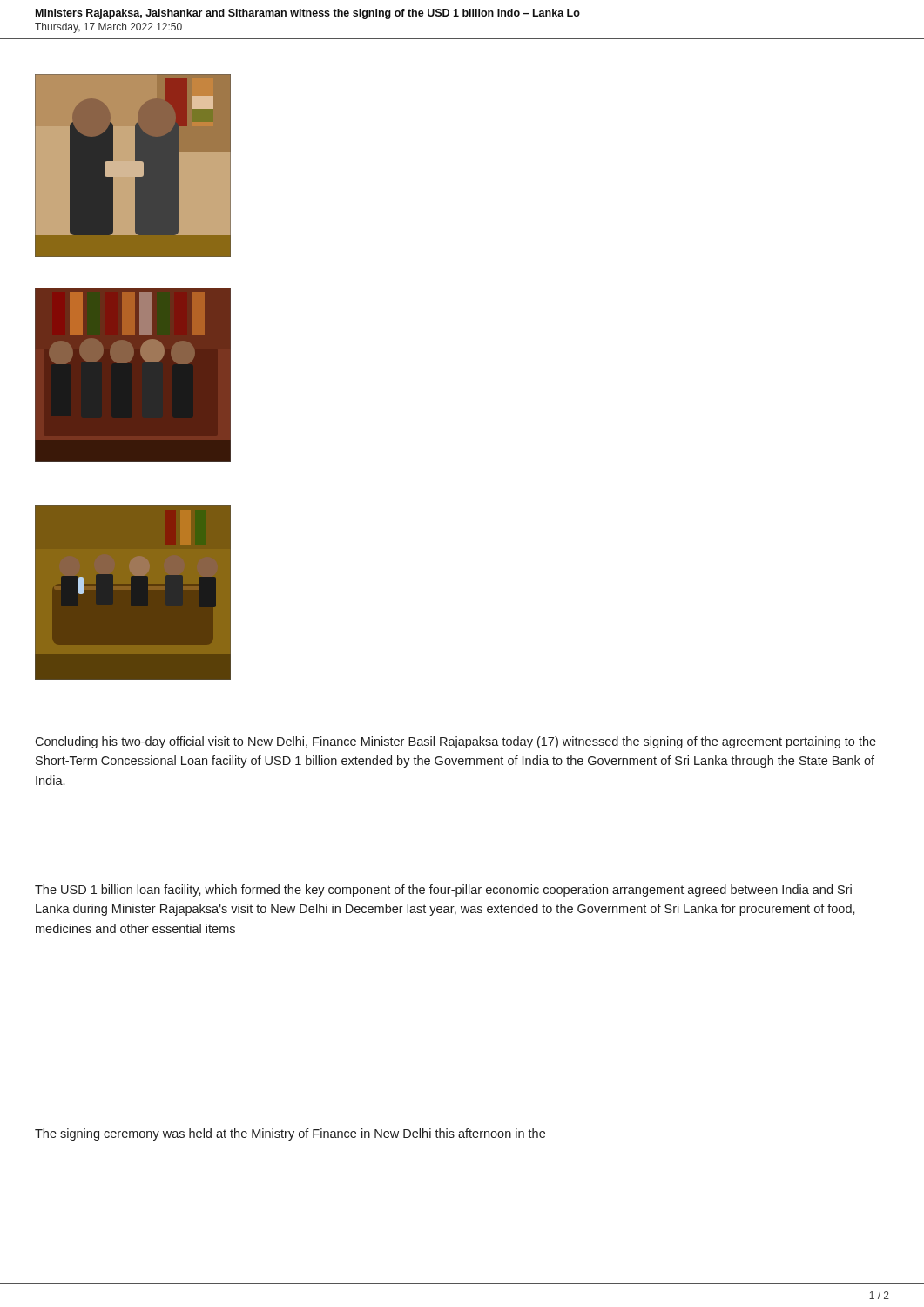This screenshot has height=1307, width=924.
Task: Click on the text block that says "The signing ceremony was held at the Ministry"
Action: click(290, 1134)
